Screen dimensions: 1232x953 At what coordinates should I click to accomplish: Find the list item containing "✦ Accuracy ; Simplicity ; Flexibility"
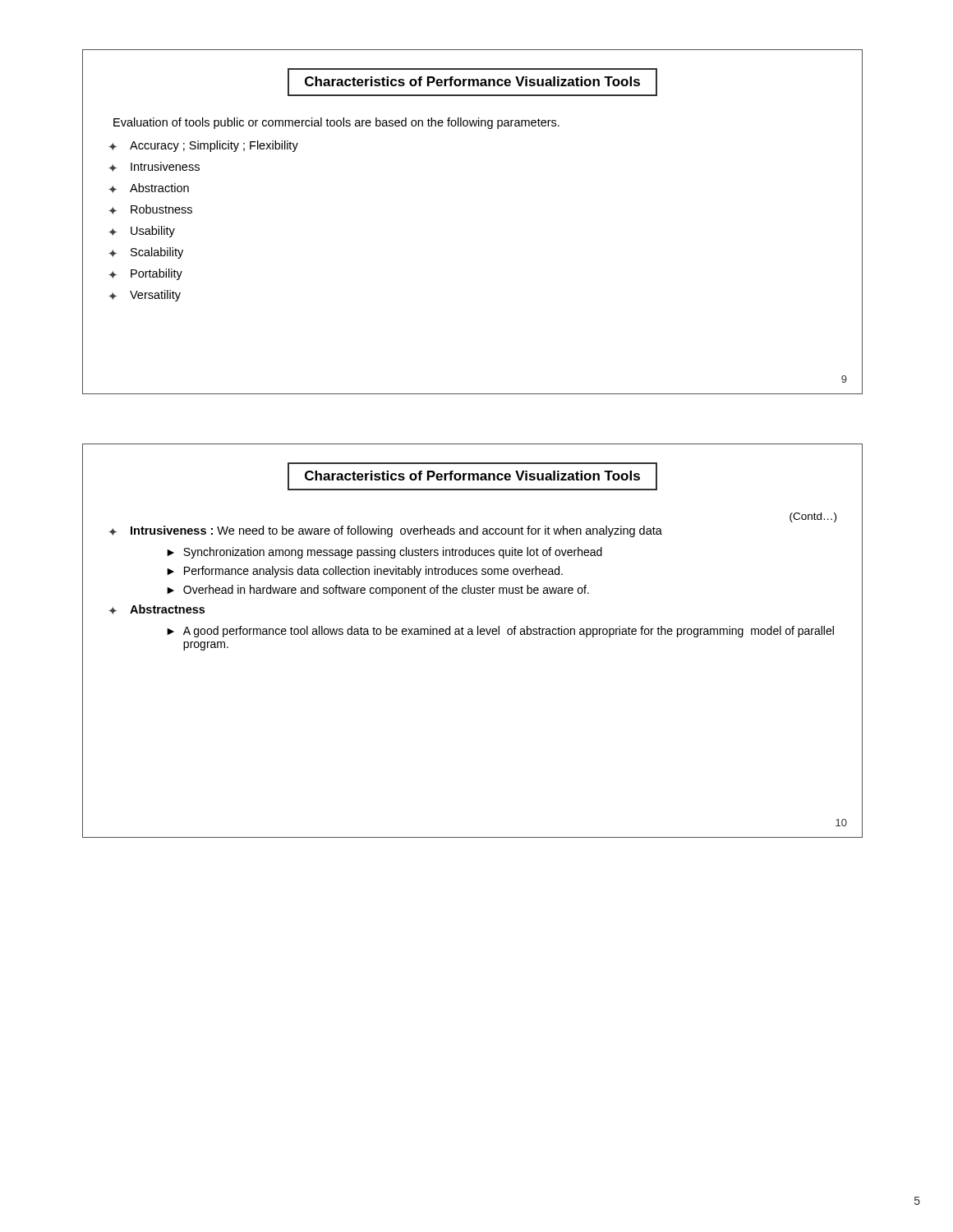[x=203, y=147]
